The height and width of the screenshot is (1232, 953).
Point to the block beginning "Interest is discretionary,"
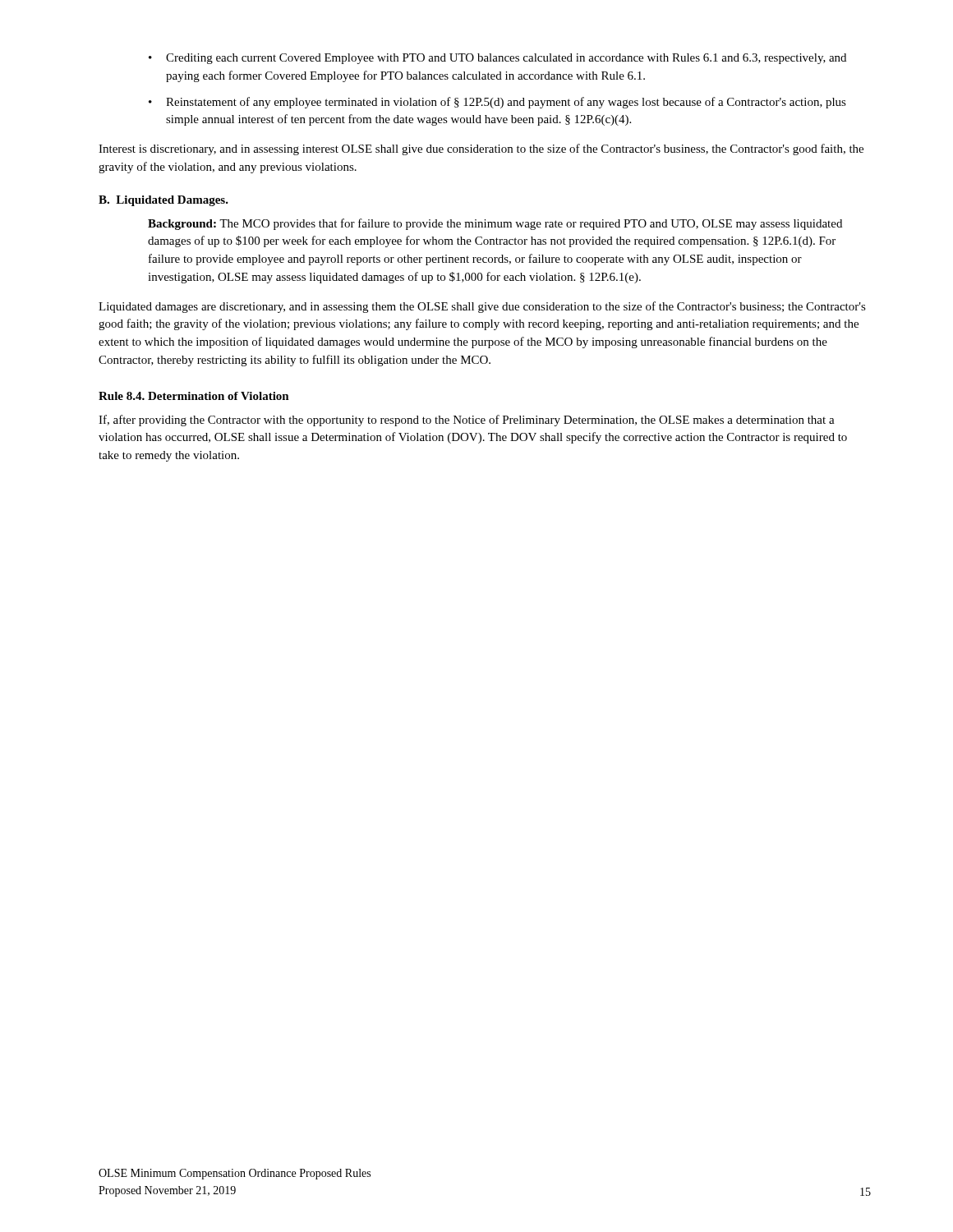pos(481,158)
